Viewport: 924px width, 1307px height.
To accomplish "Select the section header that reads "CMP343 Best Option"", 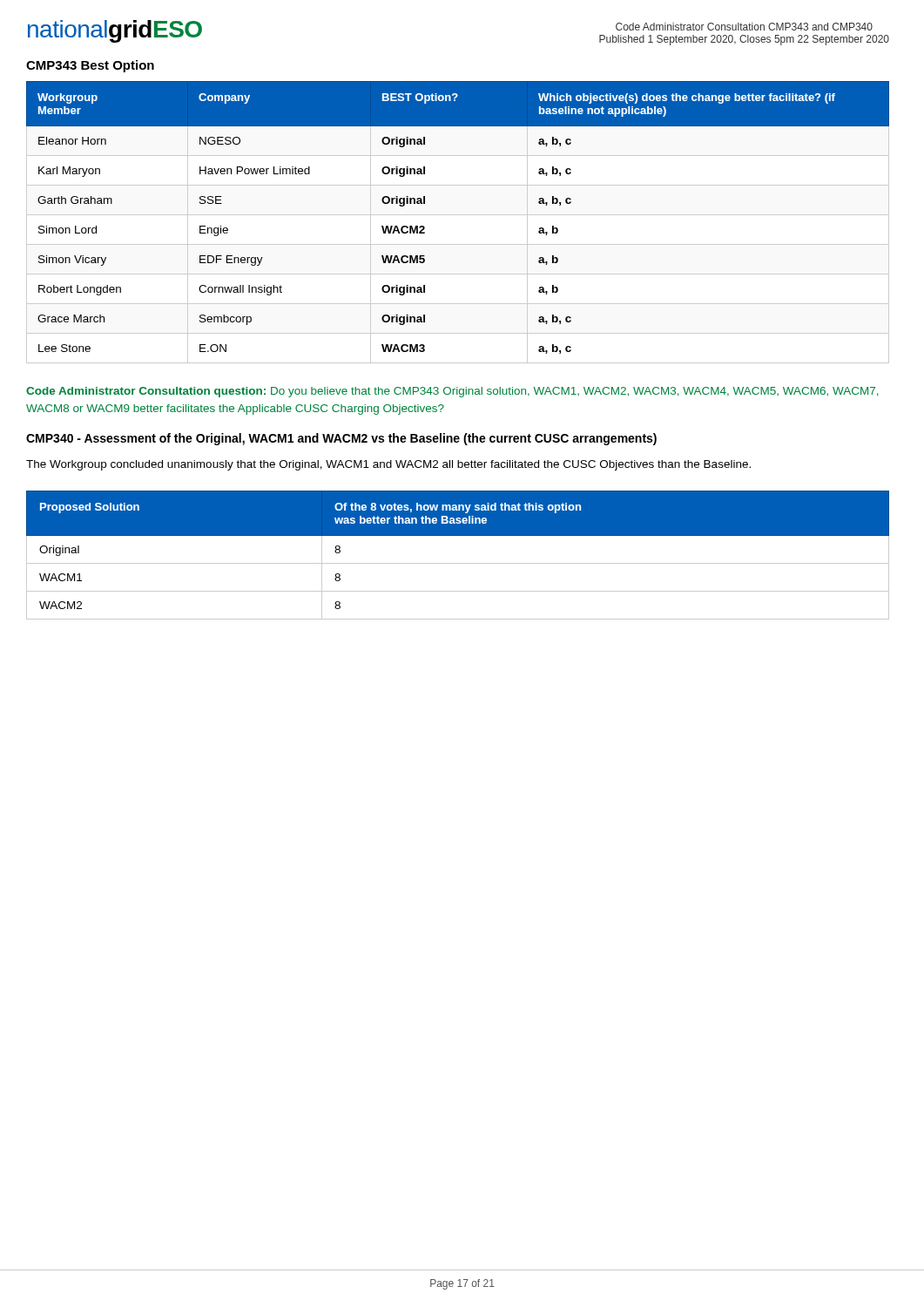I will pyautogui.click(x=90, y=65).
